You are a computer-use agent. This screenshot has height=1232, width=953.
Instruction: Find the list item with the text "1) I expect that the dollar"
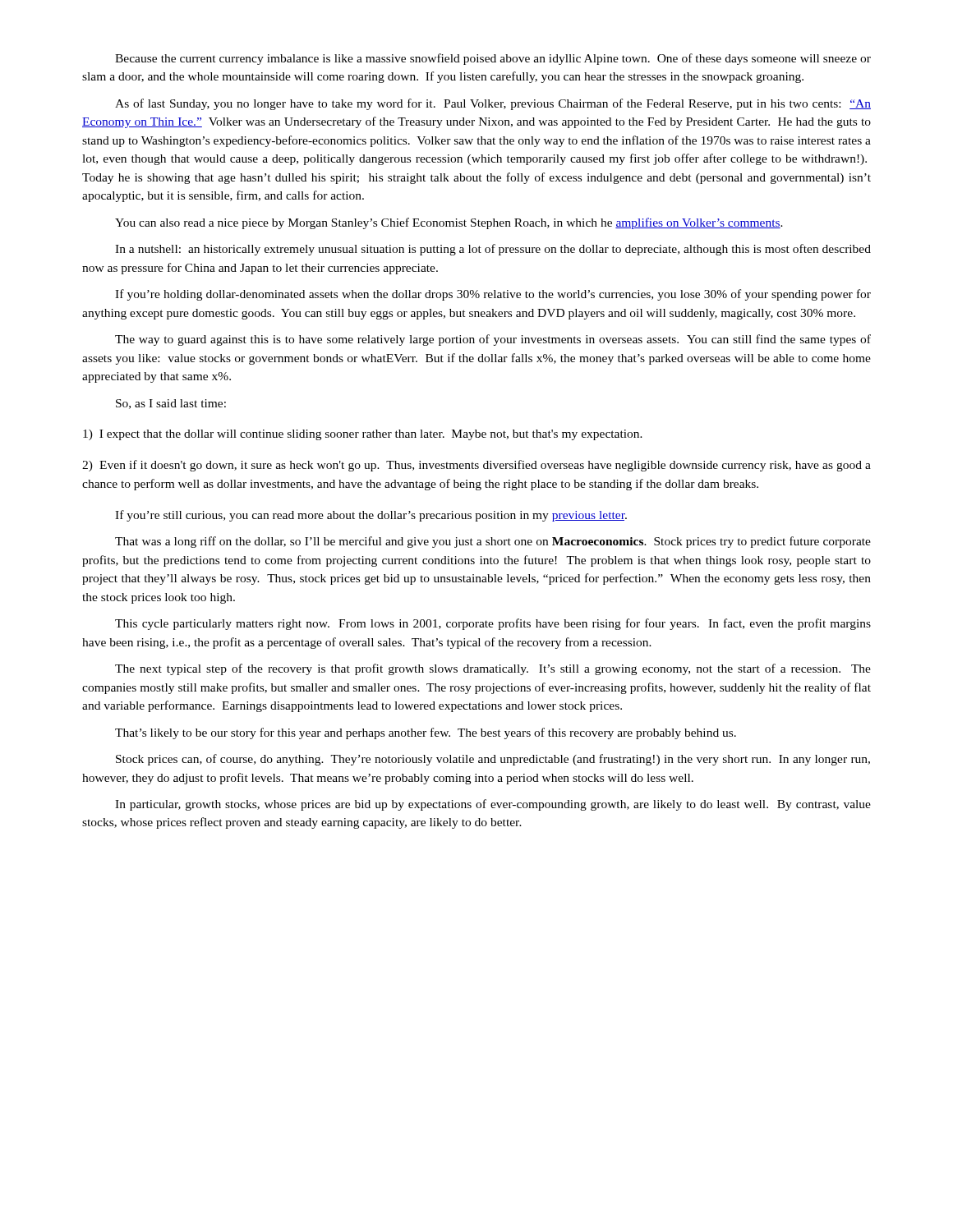click(476, 434)
